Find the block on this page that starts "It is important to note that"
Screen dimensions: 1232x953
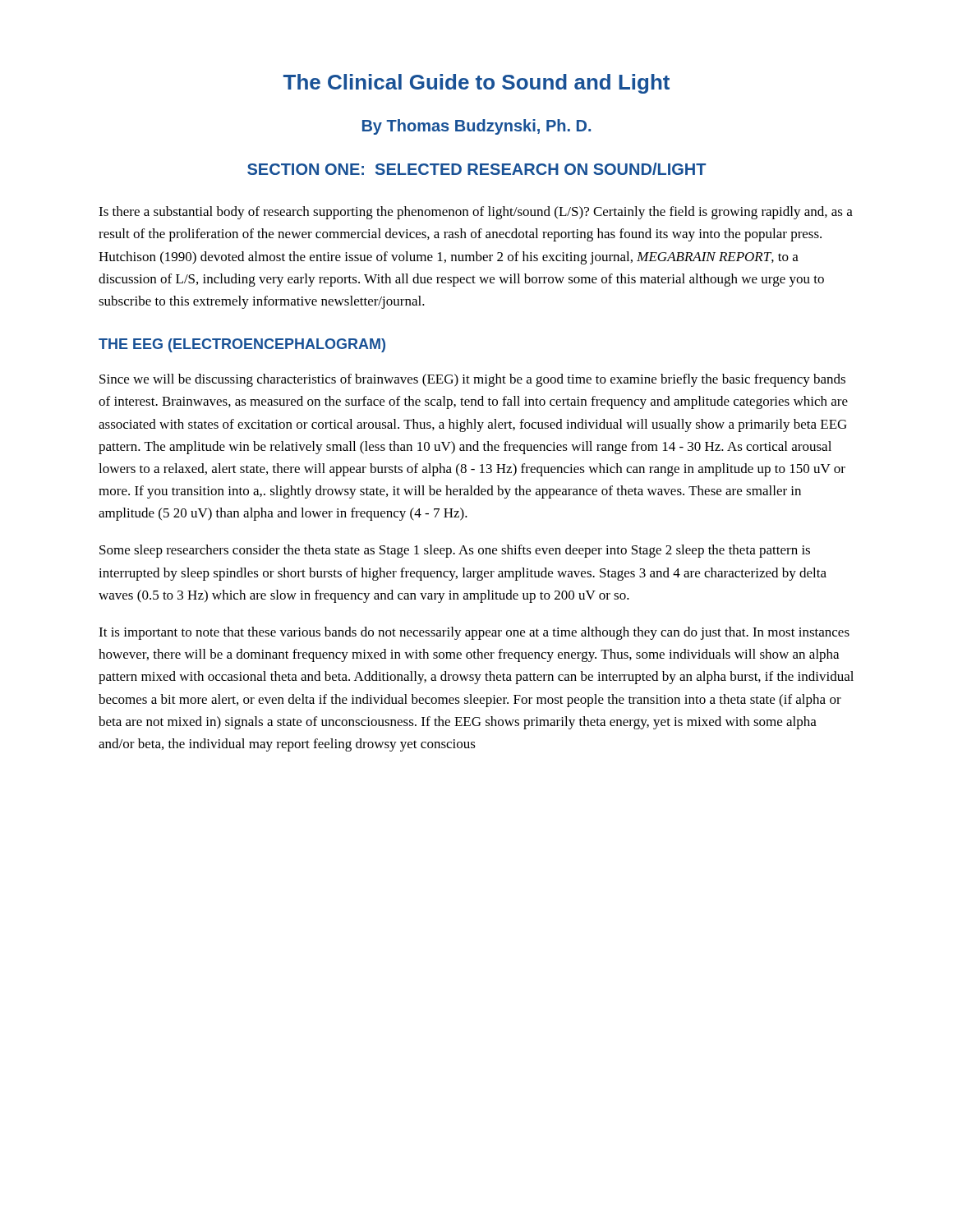click(476, 688)
